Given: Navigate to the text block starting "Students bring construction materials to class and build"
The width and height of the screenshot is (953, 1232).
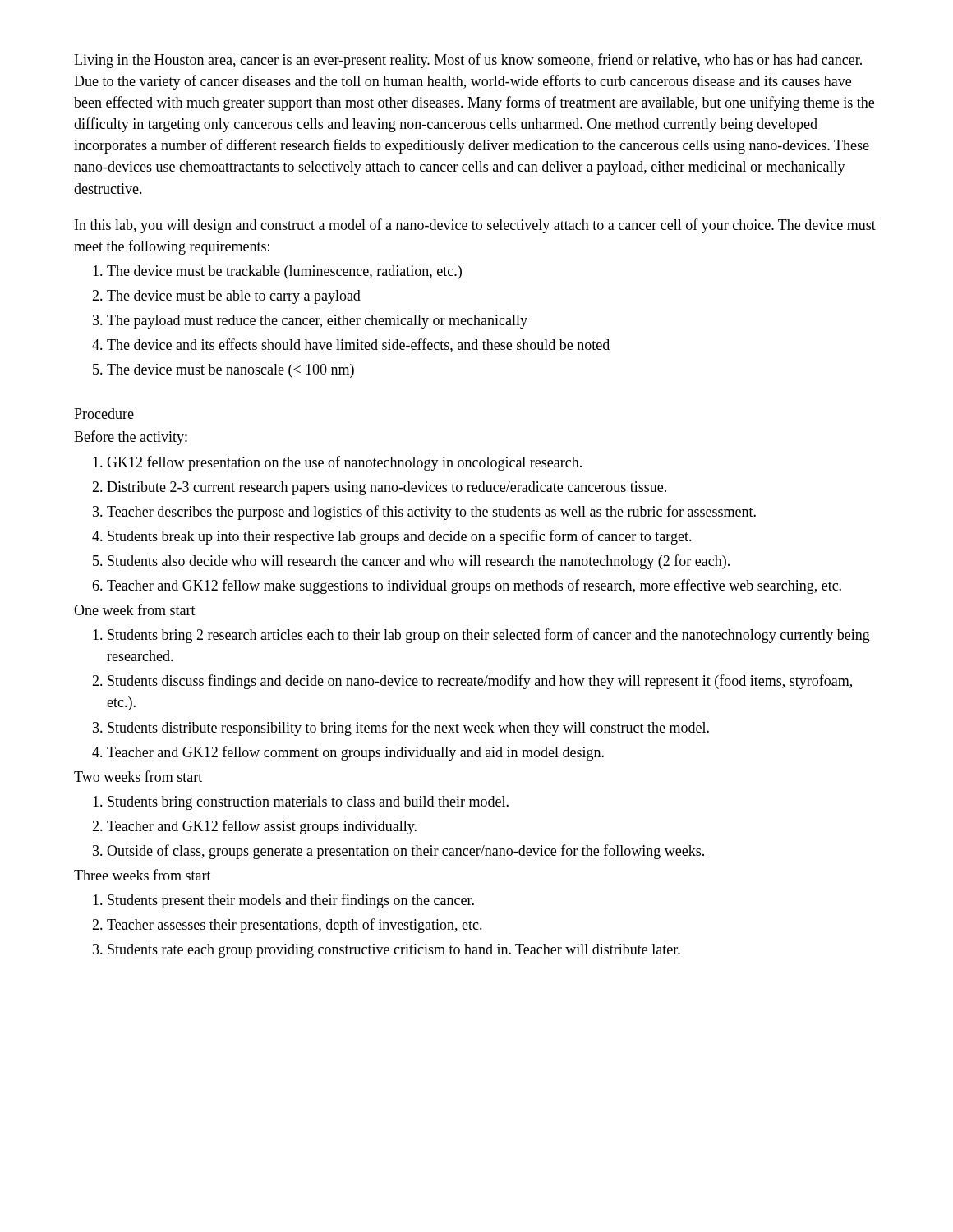Looking at the screenshot, I should coord(308,801).
